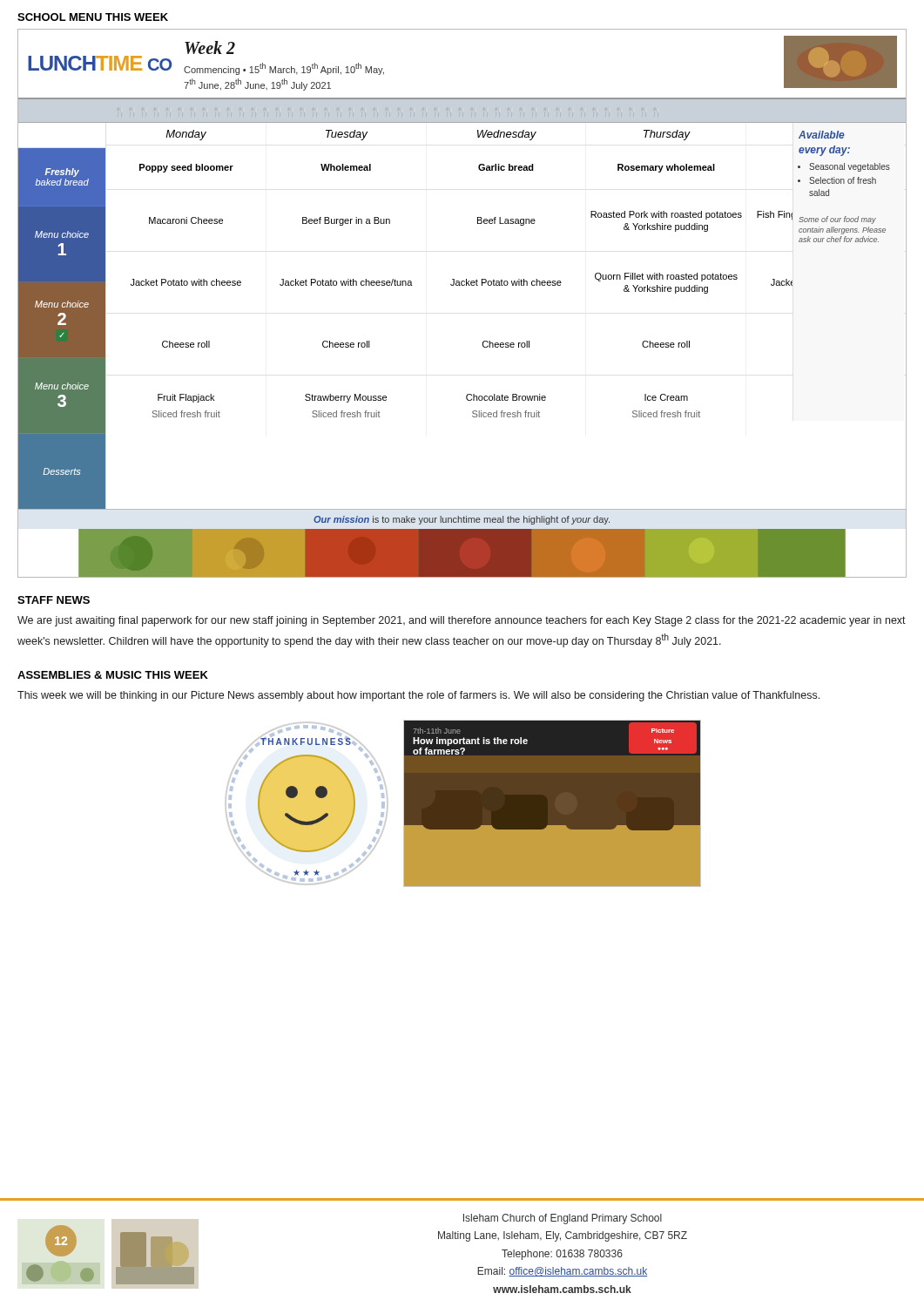The image size is (924, 1307).
Task: Locate the text block that says "Isleham Church of"
Action: [562, 1254]
